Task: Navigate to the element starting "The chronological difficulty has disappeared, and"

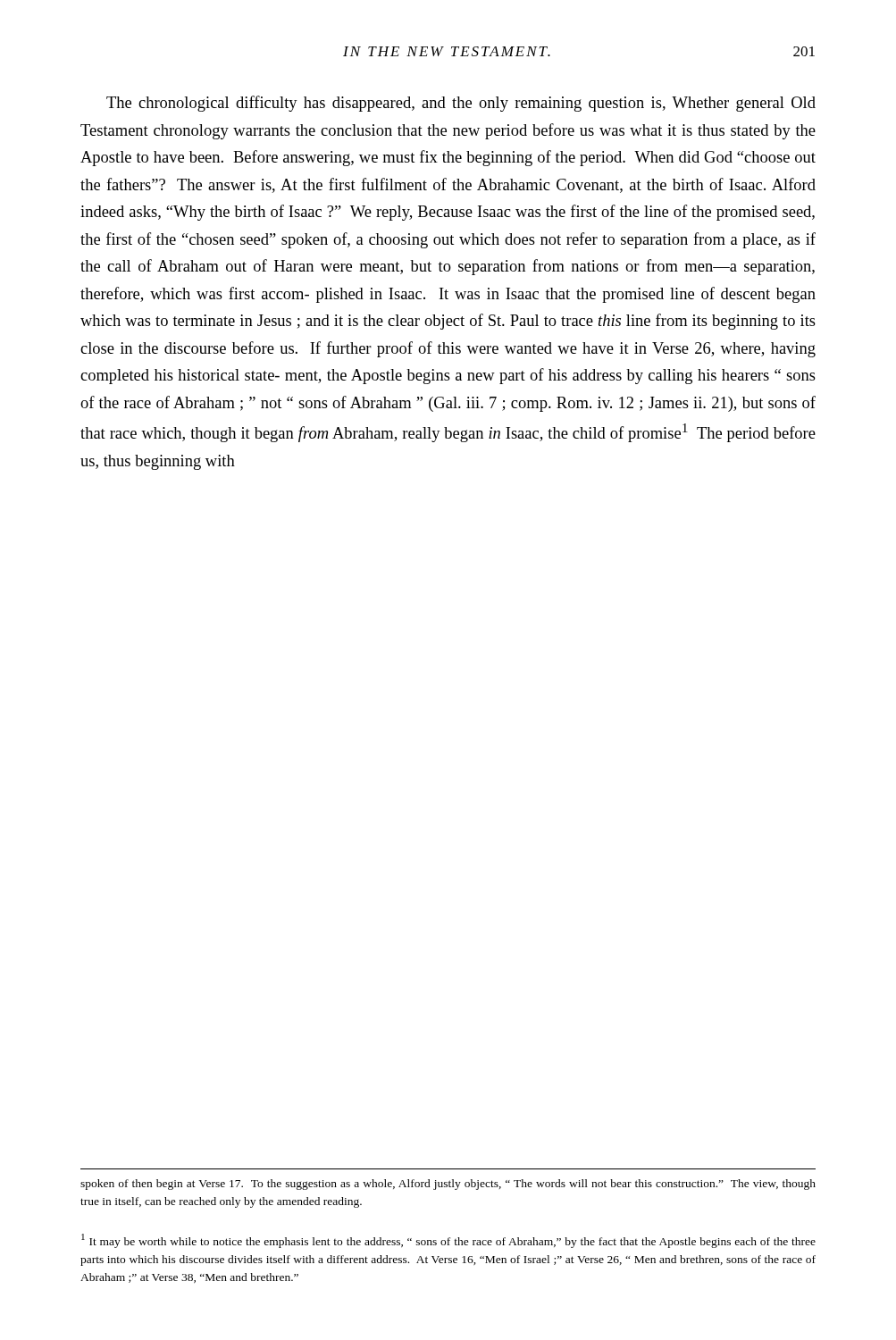Action: [x=448, y=282]
